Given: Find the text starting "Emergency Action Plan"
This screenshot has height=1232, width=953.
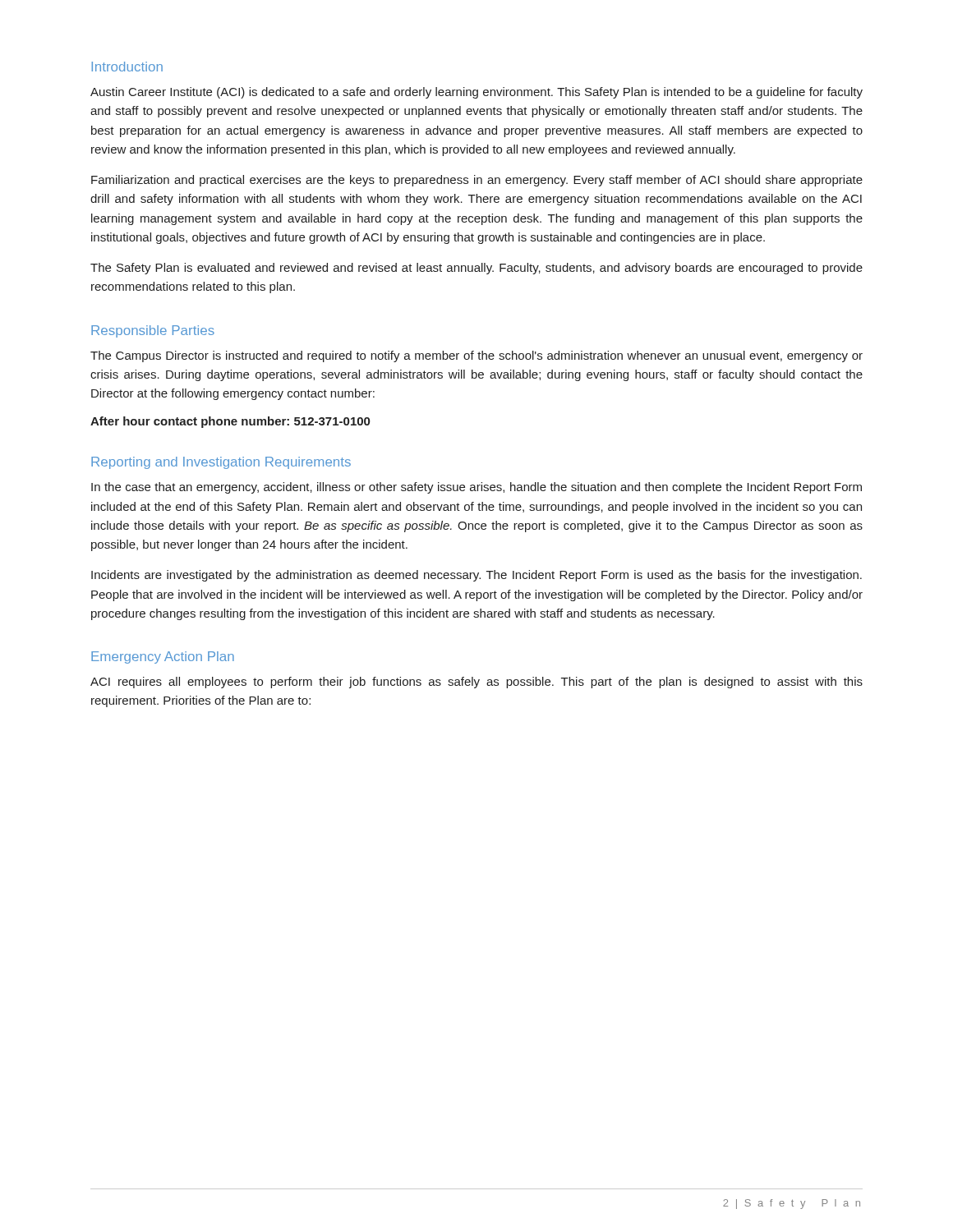Looking at the screenshot, I should pos(163,657).
